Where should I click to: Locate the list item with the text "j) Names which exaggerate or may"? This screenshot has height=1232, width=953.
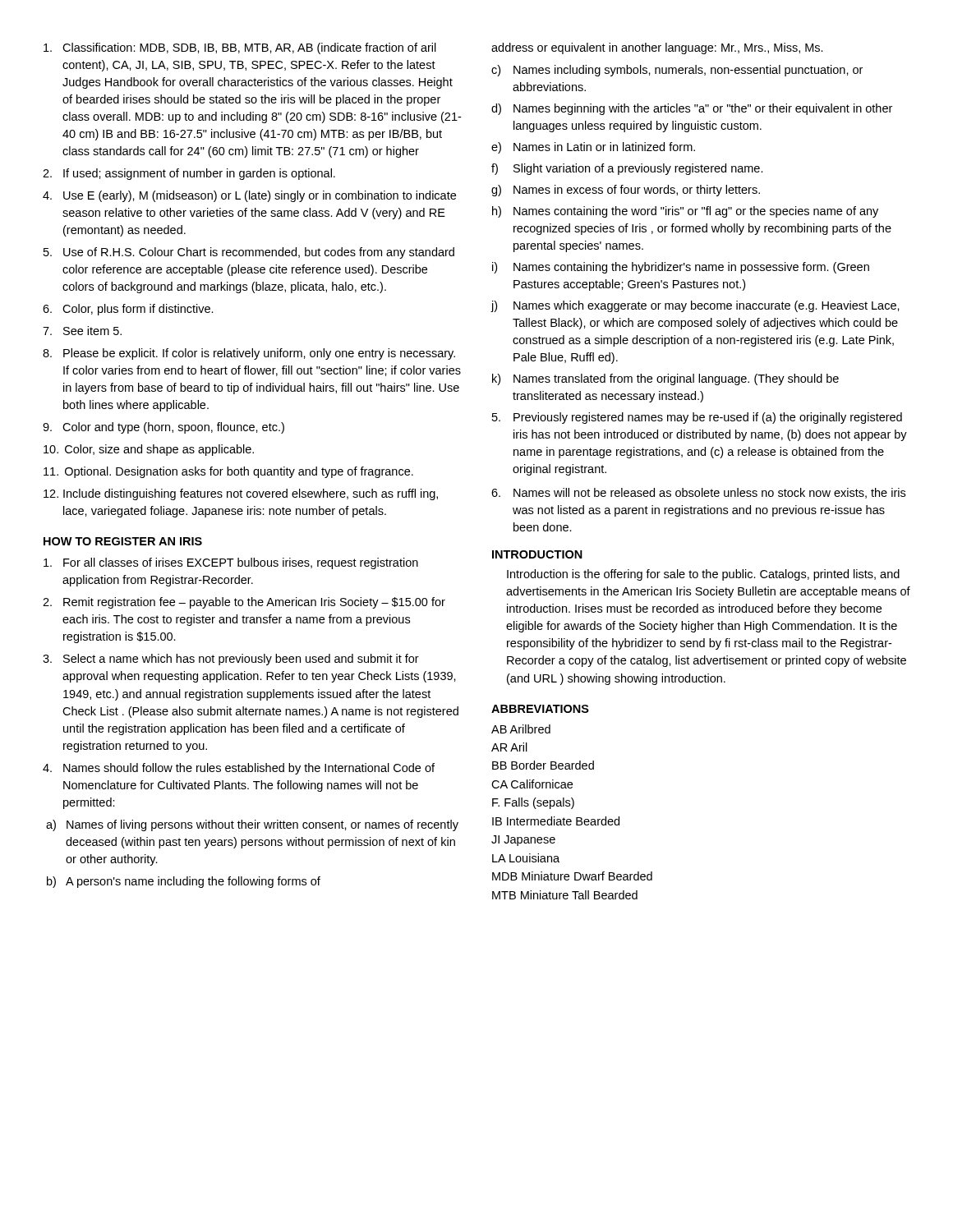701,332
